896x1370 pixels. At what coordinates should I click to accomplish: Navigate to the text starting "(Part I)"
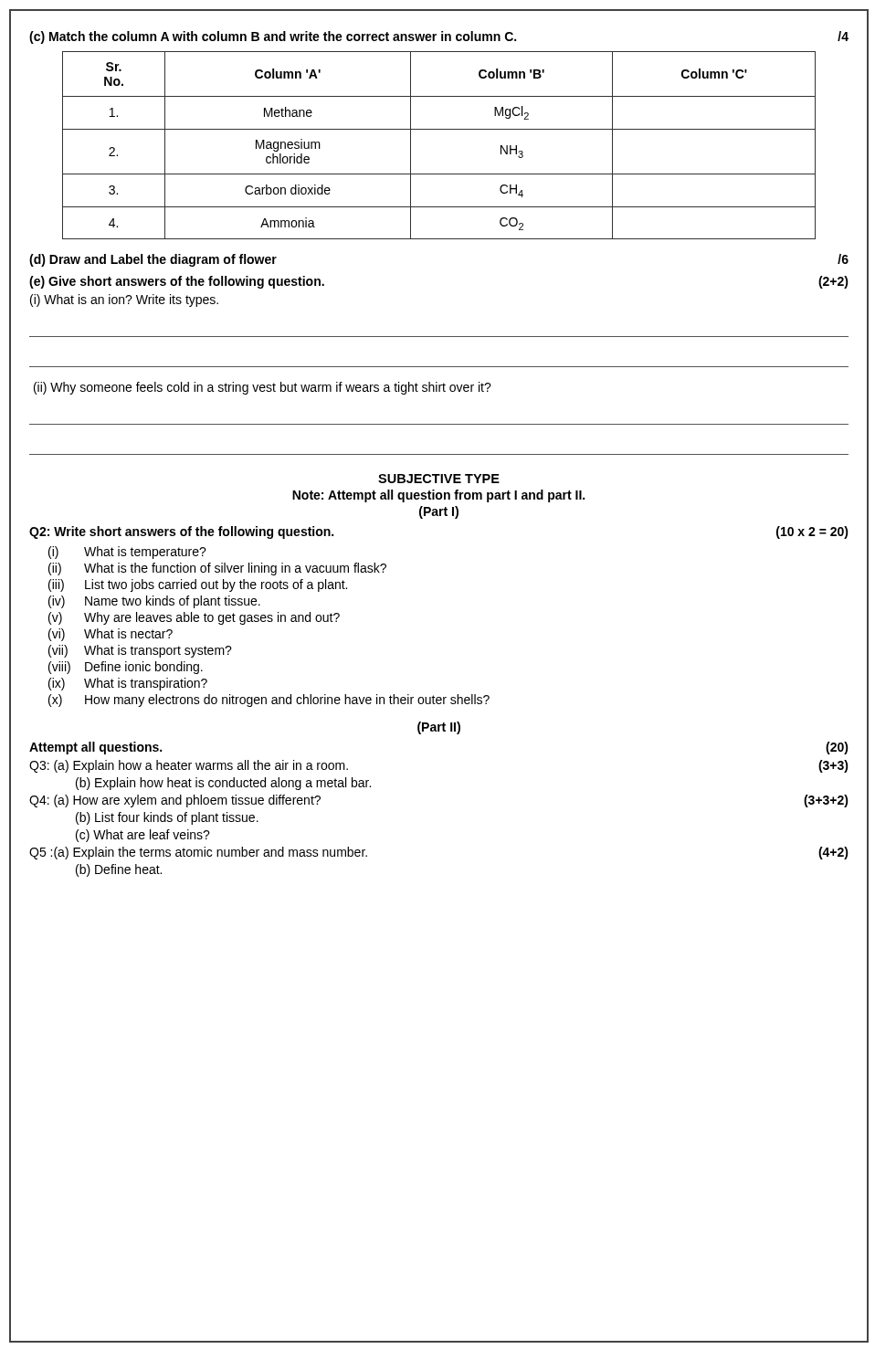pos(439,512)
